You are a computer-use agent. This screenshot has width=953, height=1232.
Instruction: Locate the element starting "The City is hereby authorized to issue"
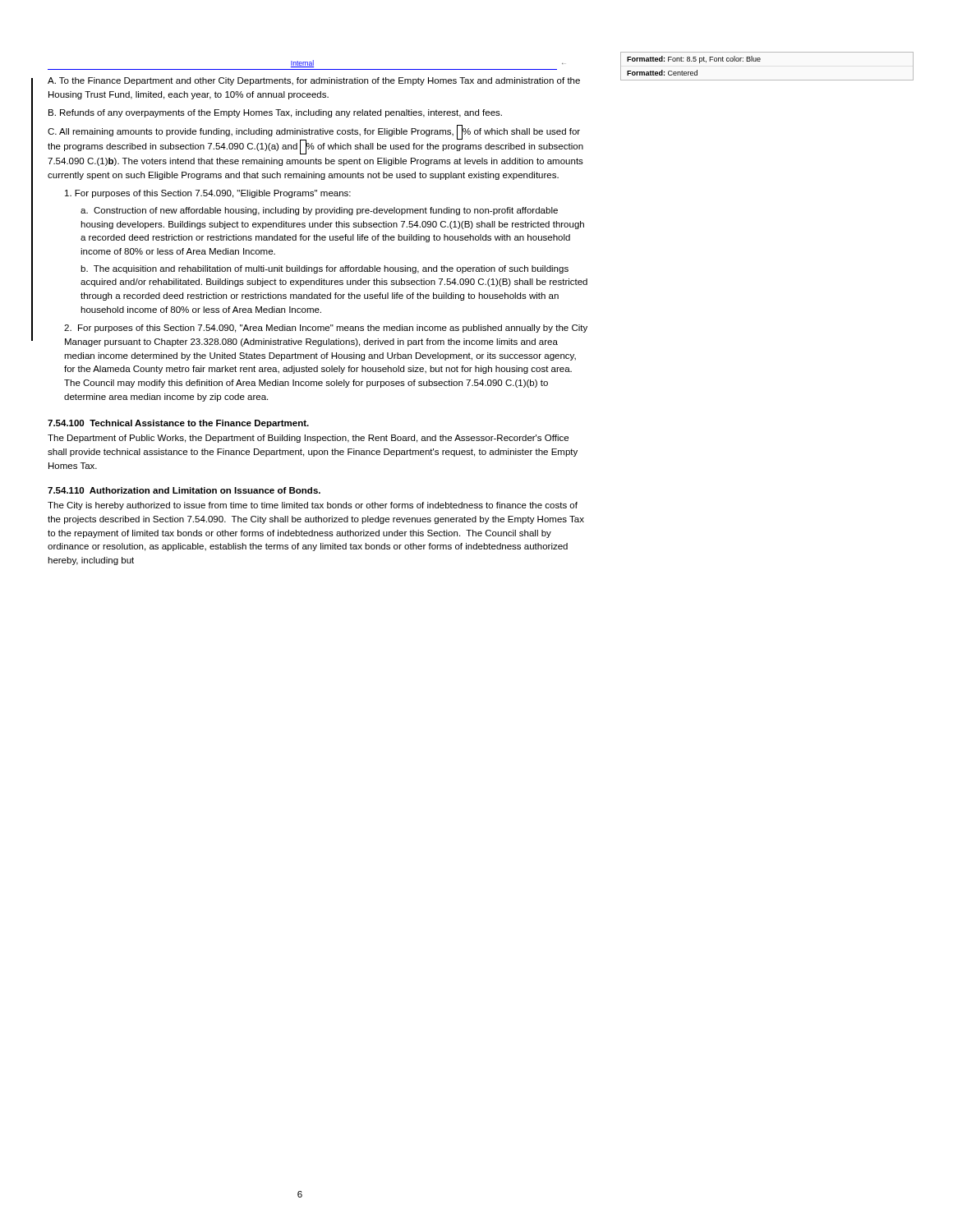click(x=316, y=533)
